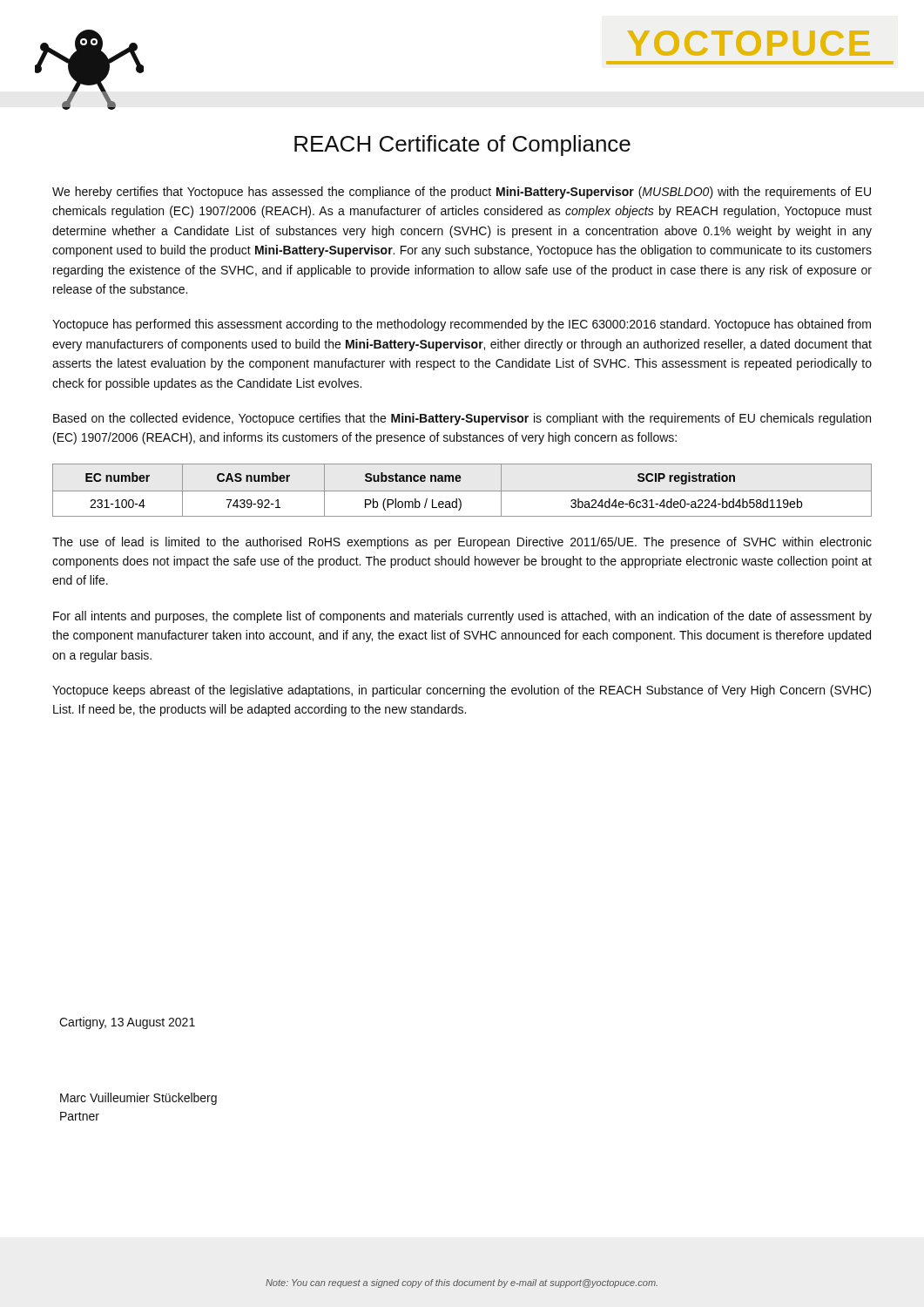Locate the table with the text "Pb (Plomb / Lead)"

462,490
